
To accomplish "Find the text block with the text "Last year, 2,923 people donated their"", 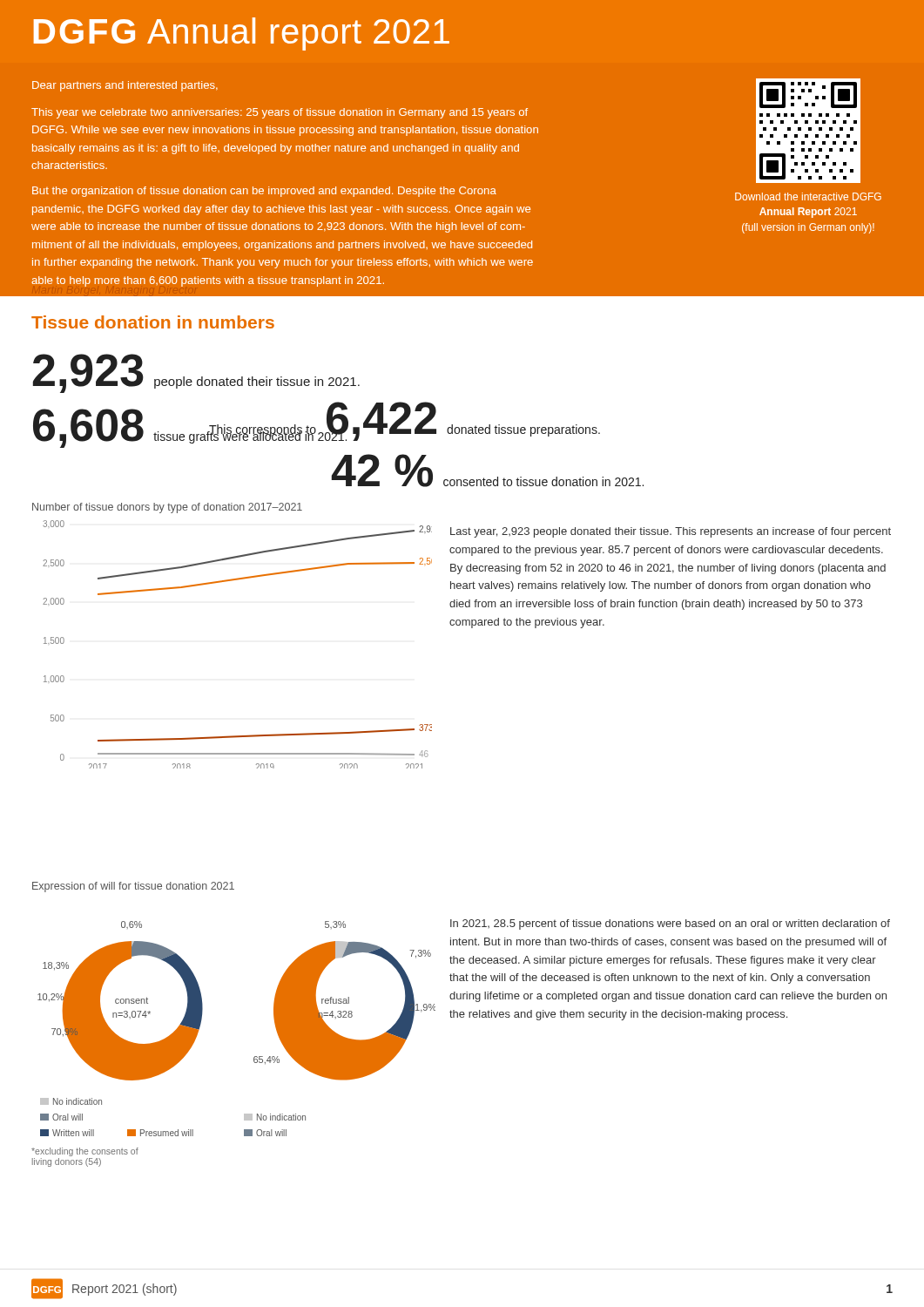I will pos(670,576).
